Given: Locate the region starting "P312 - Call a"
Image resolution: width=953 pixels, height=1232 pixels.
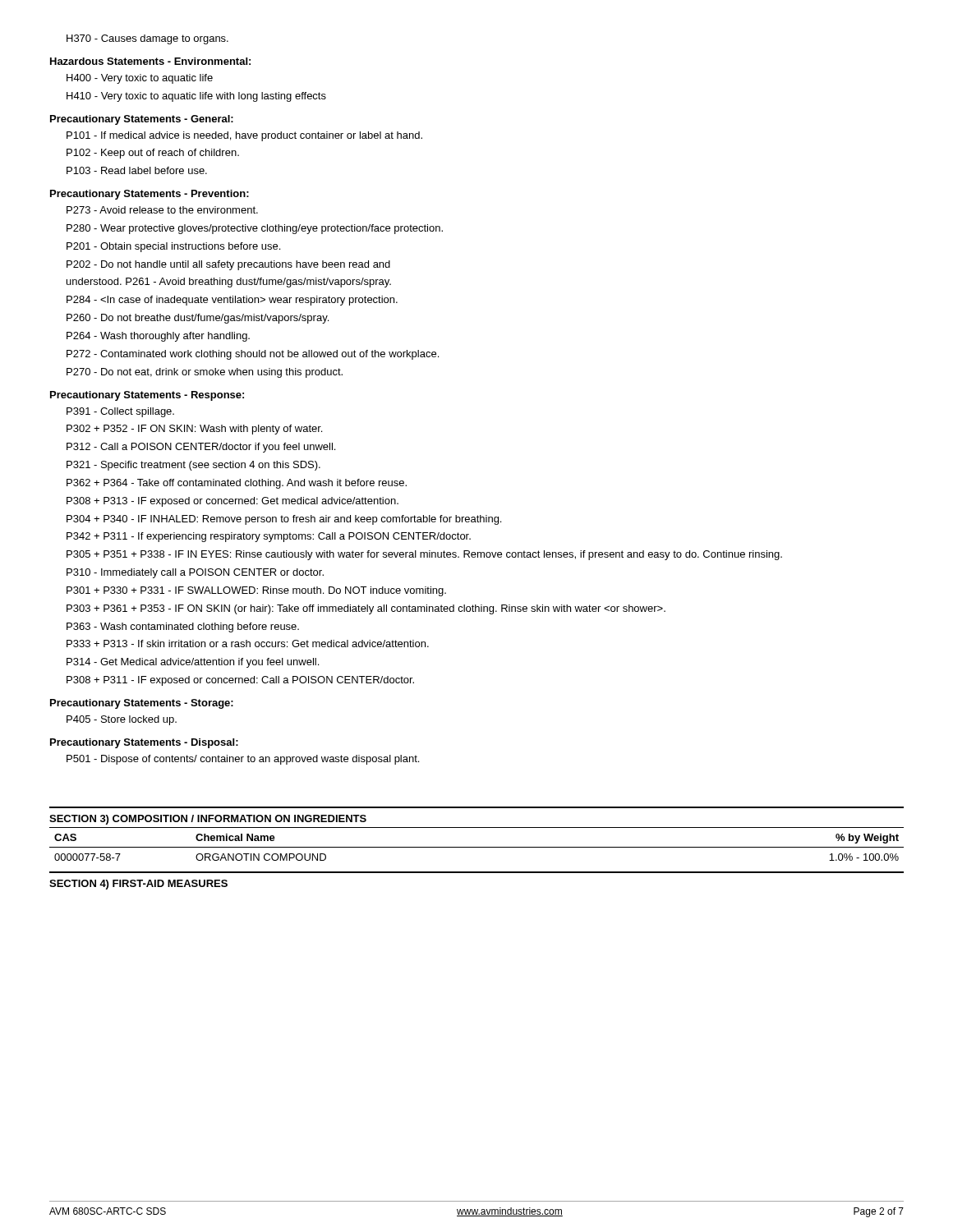Looking at the screenshot, I should [201, 447].
